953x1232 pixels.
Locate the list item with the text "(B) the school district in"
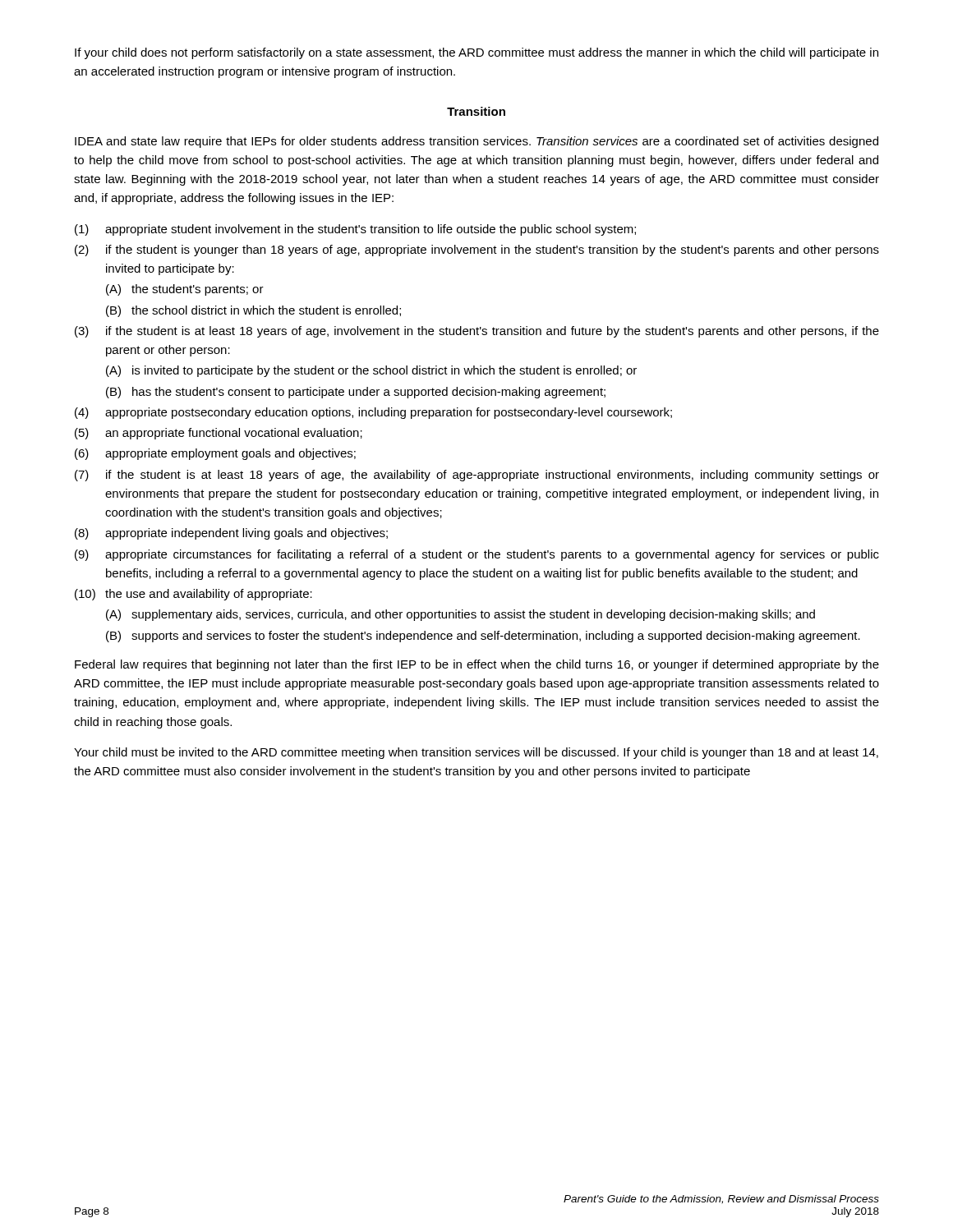coord(253,311)
